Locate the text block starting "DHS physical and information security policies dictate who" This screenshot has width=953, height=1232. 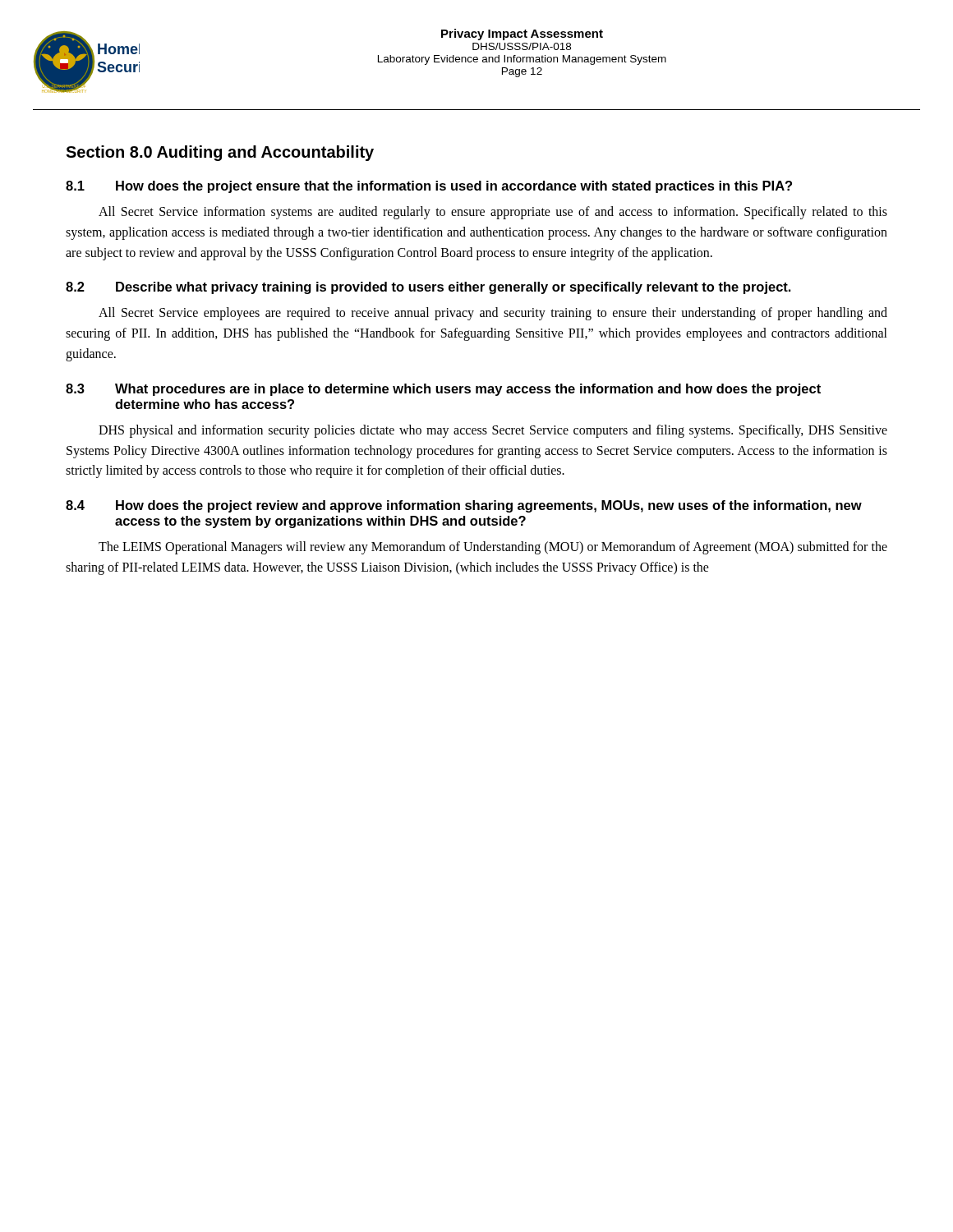coord(476,451)
